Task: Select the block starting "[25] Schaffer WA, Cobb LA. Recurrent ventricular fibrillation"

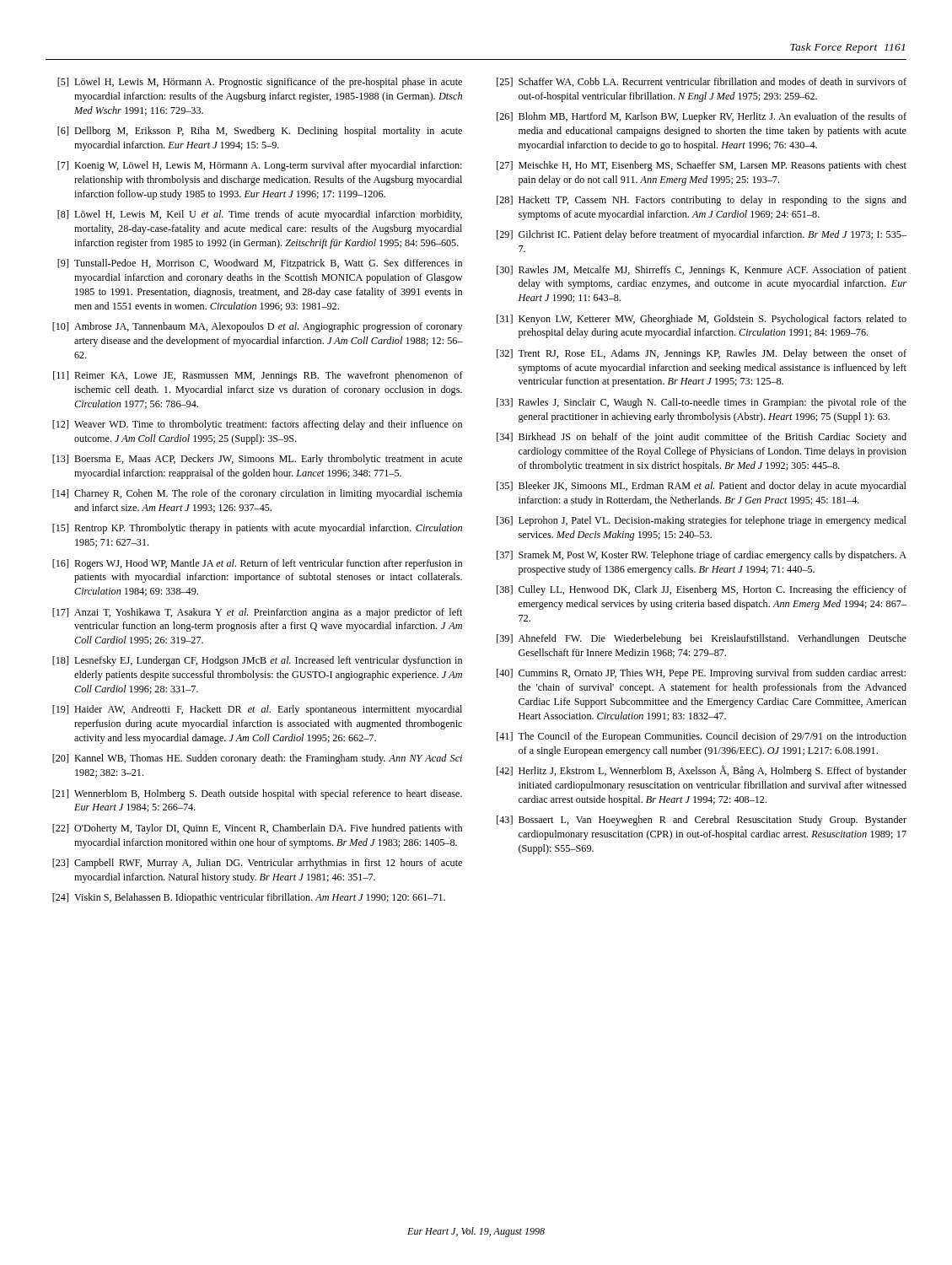Action: [698, 89]
